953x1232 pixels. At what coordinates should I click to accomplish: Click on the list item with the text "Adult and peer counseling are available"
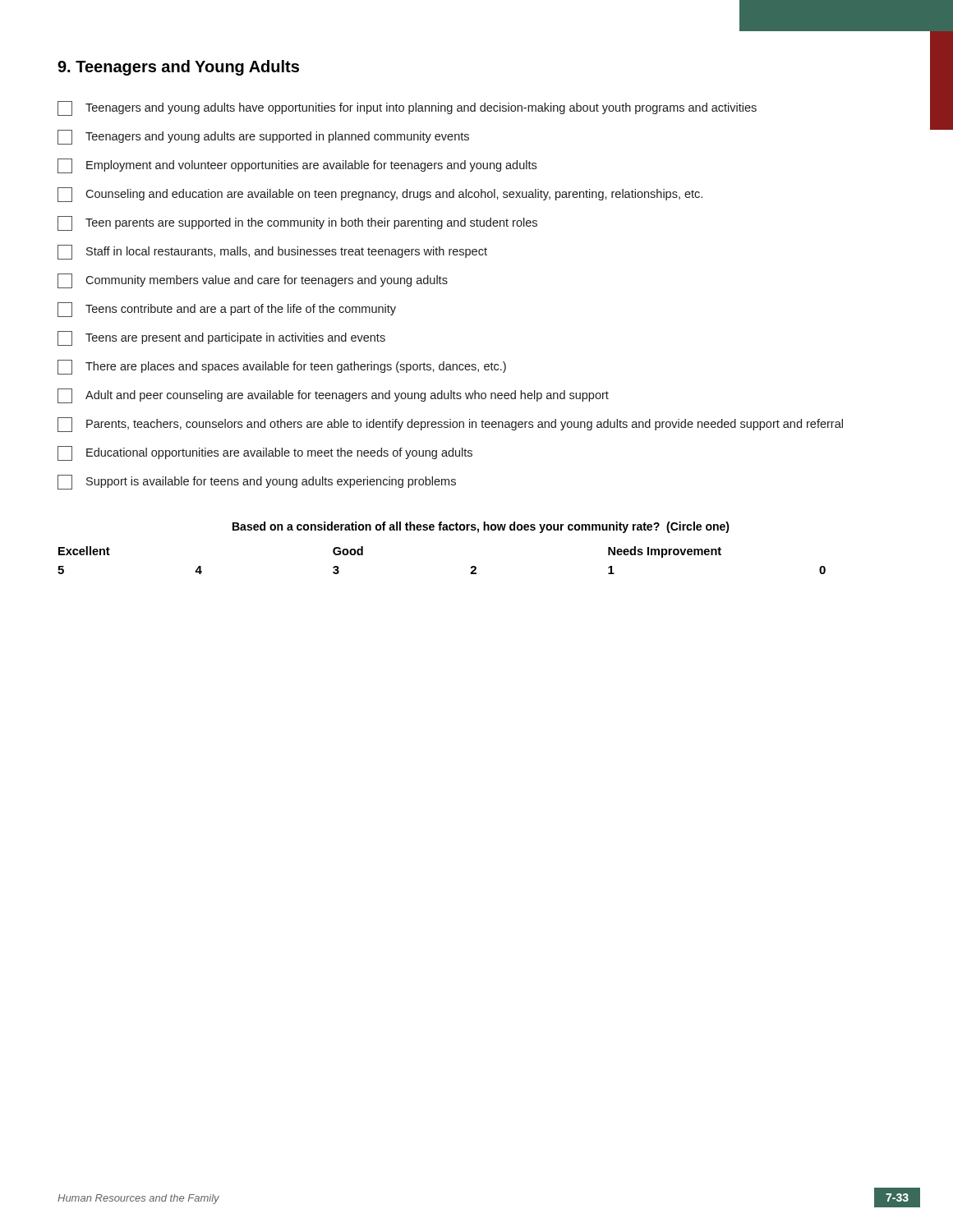[481, 396]
